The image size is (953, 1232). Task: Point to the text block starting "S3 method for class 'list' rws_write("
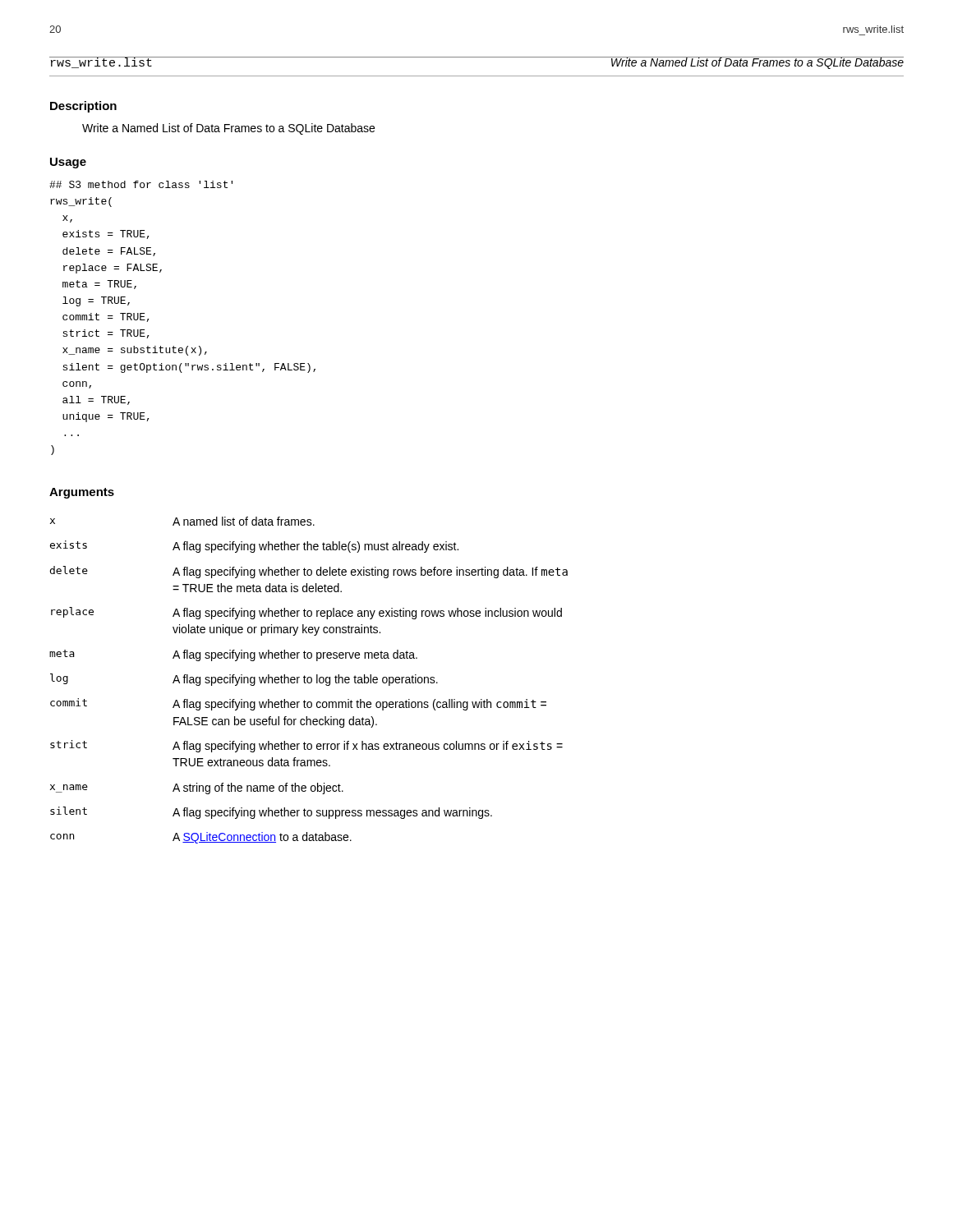point(141,184)
